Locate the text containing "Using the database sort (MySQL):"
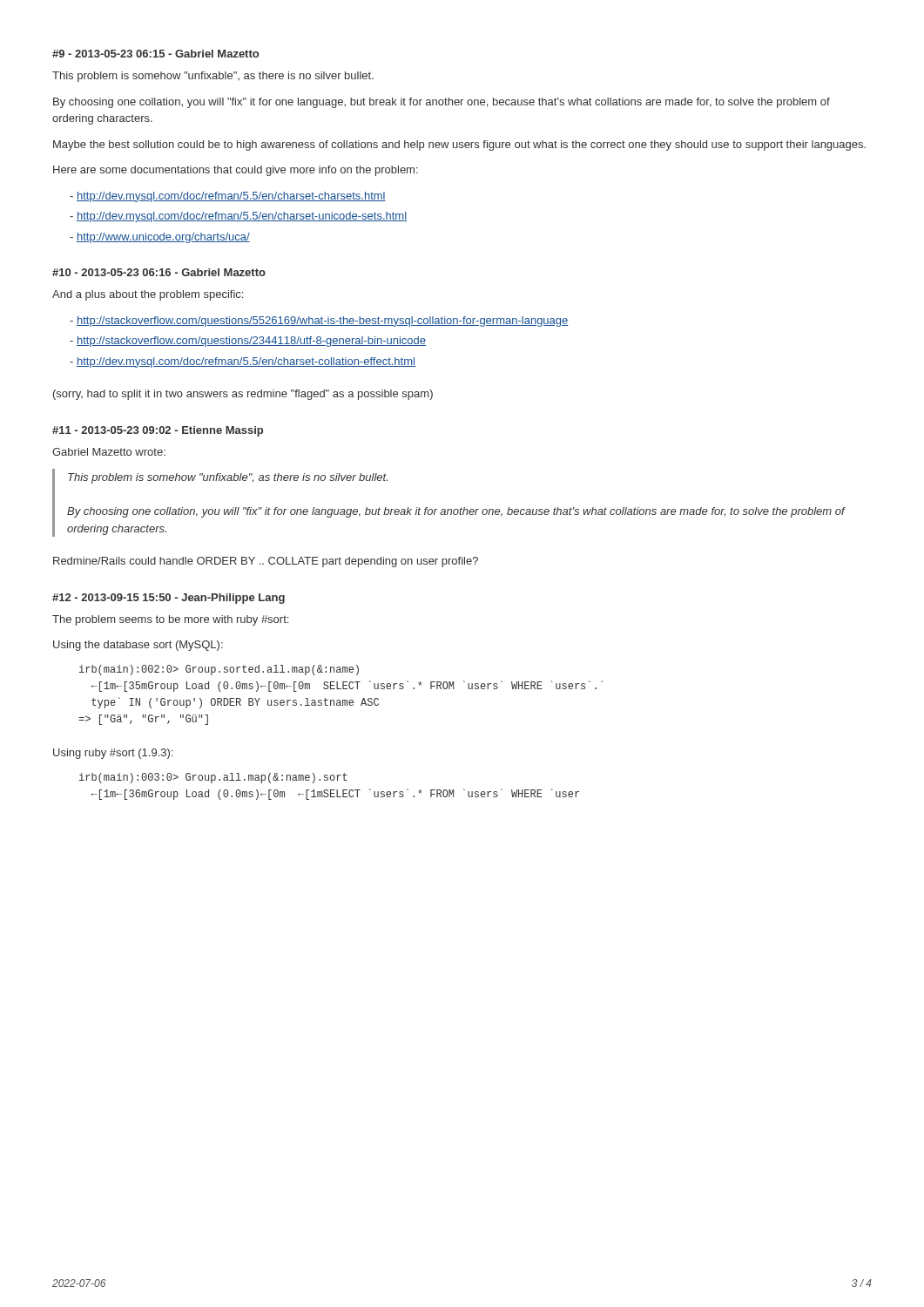Viewport: 924px width, 1307px height. click(x=138, y=644)
